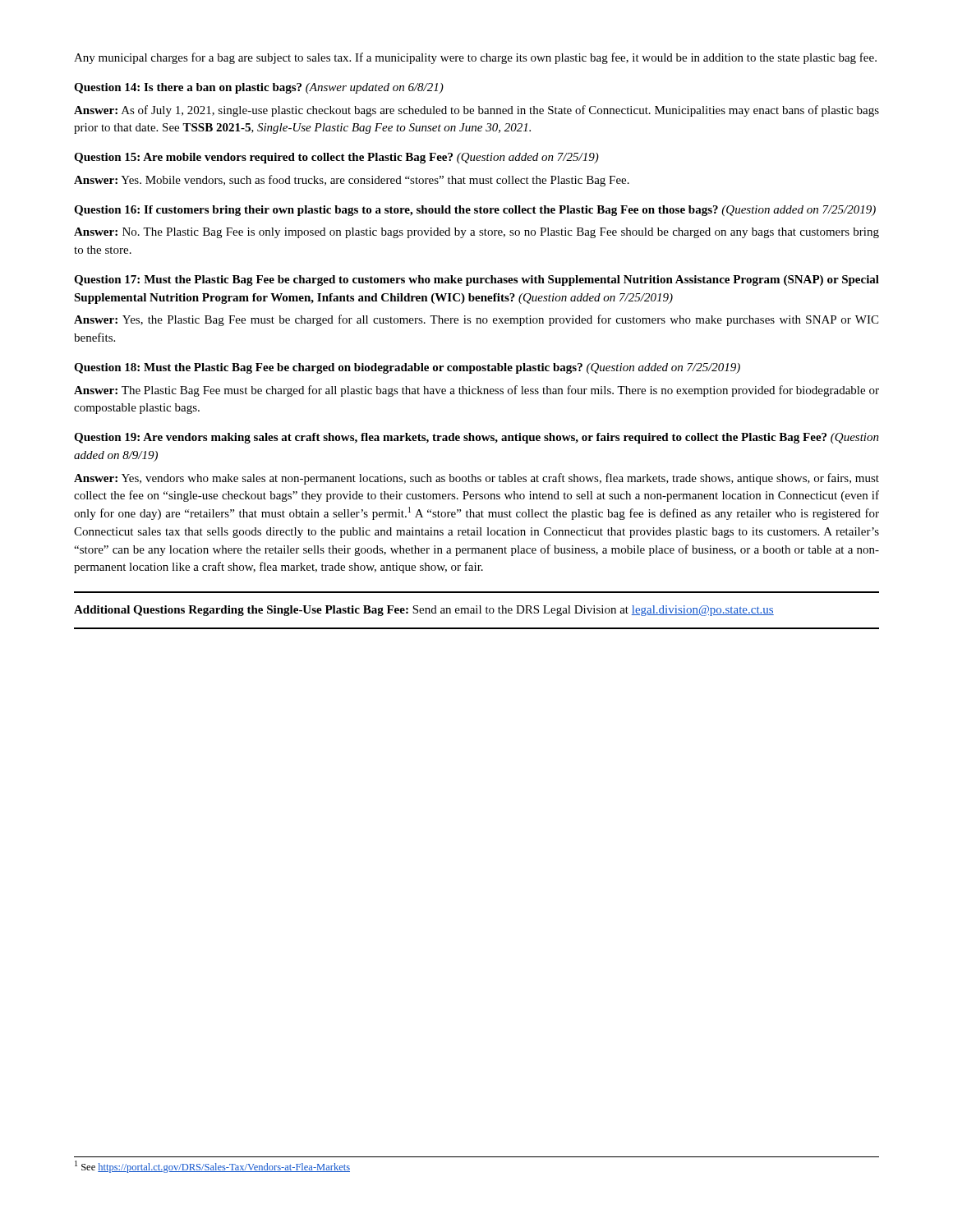Click on the text block with the text "Answer: Yes, vendors who make sales at non-permanent"
Screen dimensions: 1232x953
[x=476, y=523]
